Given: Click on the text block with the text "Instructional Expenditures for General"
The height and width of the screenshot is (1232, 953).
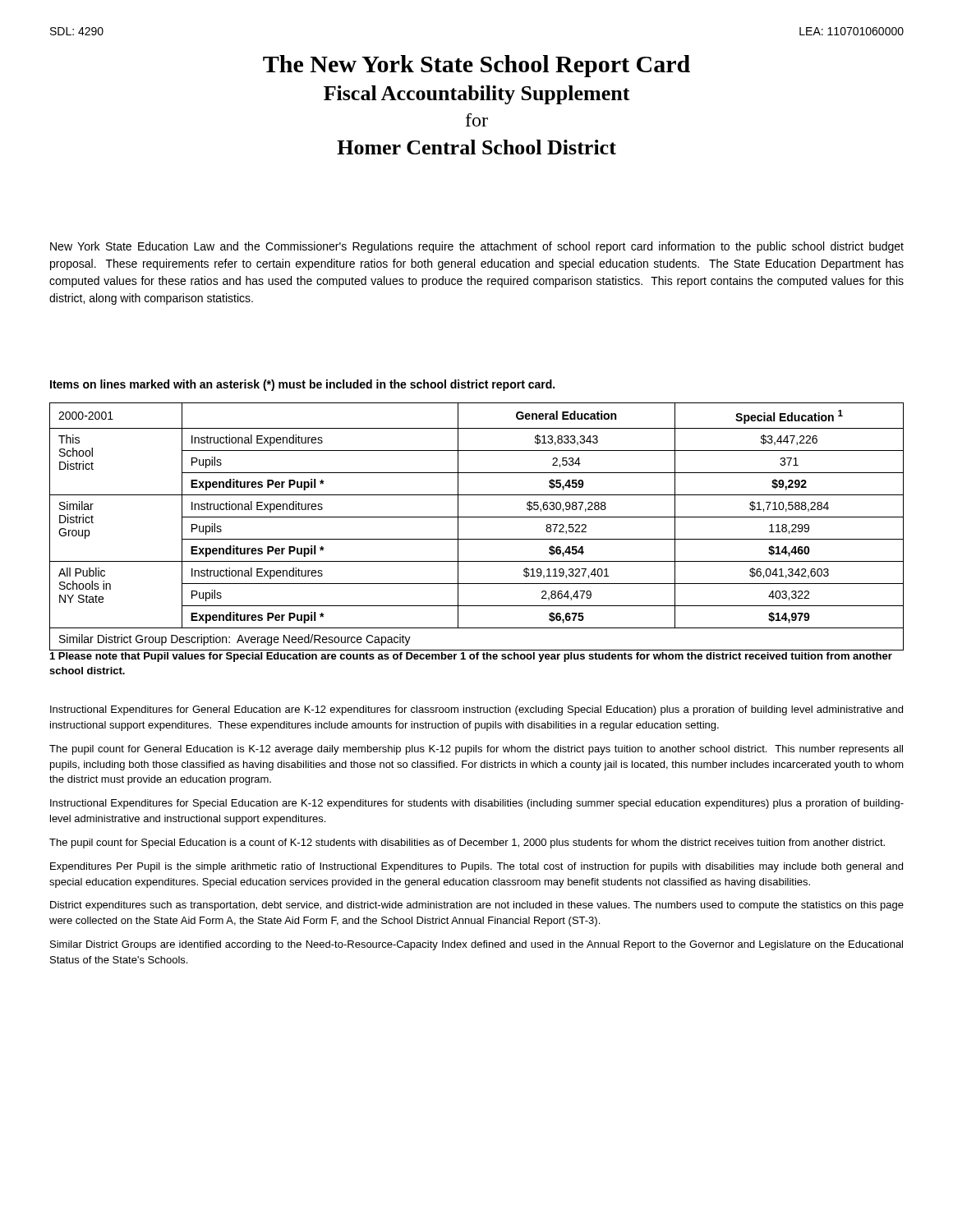Looking at the screenshot, I should coord(476,718).
